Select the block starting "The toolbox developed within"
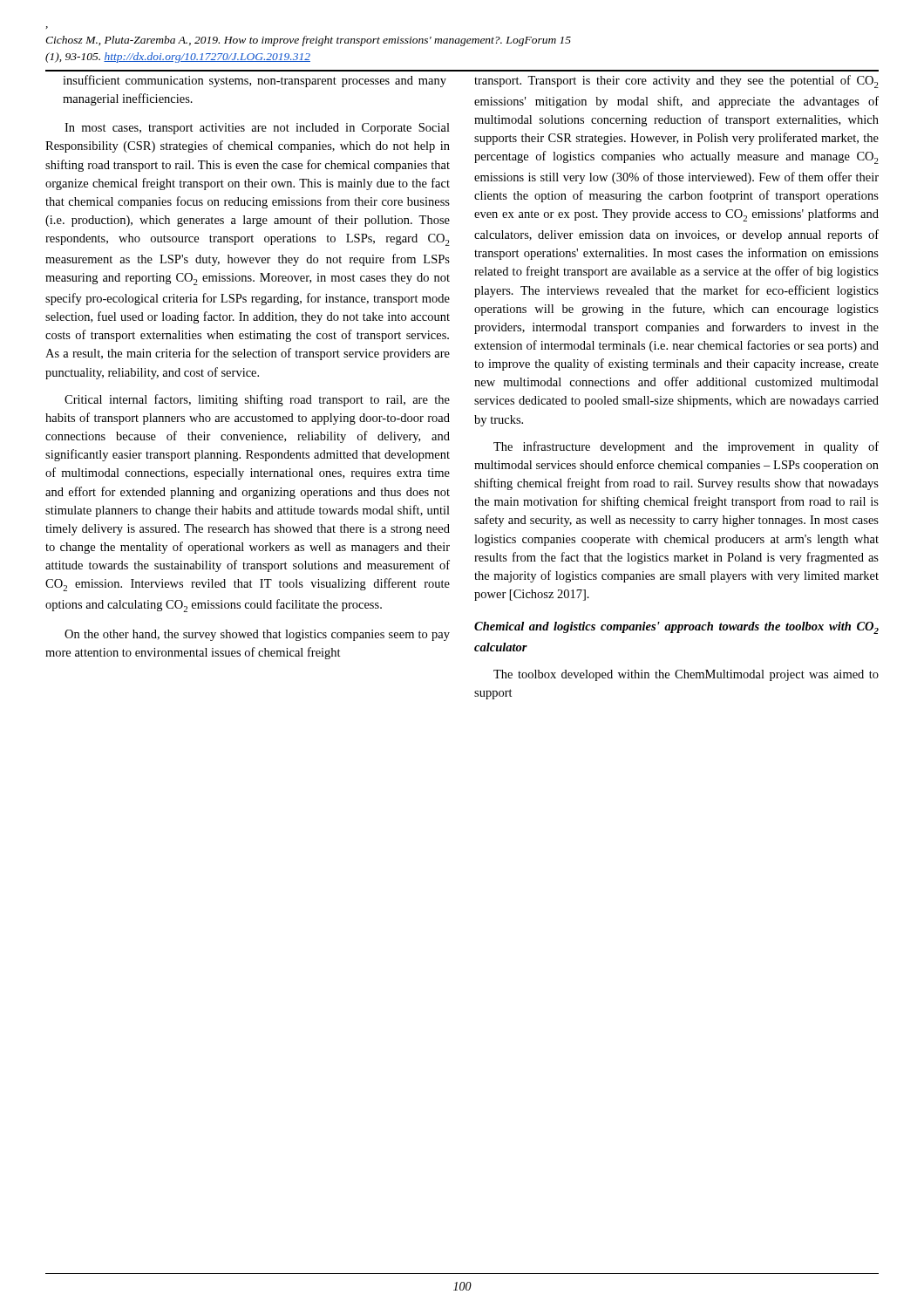 (x=676, y=684)
